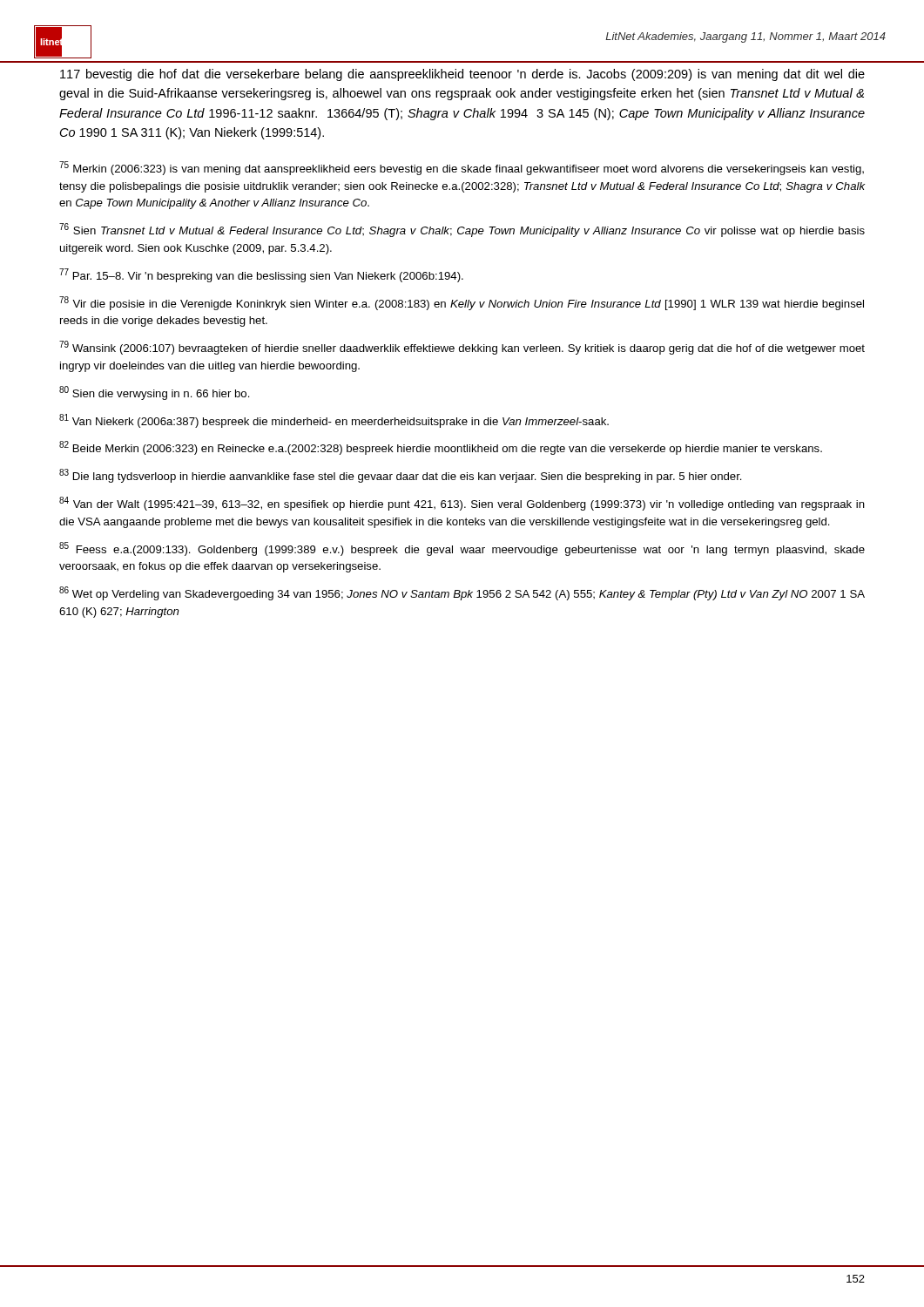
Task: Select the footnote containing "81 Van Niekerk"
Action: coord(334,420)
